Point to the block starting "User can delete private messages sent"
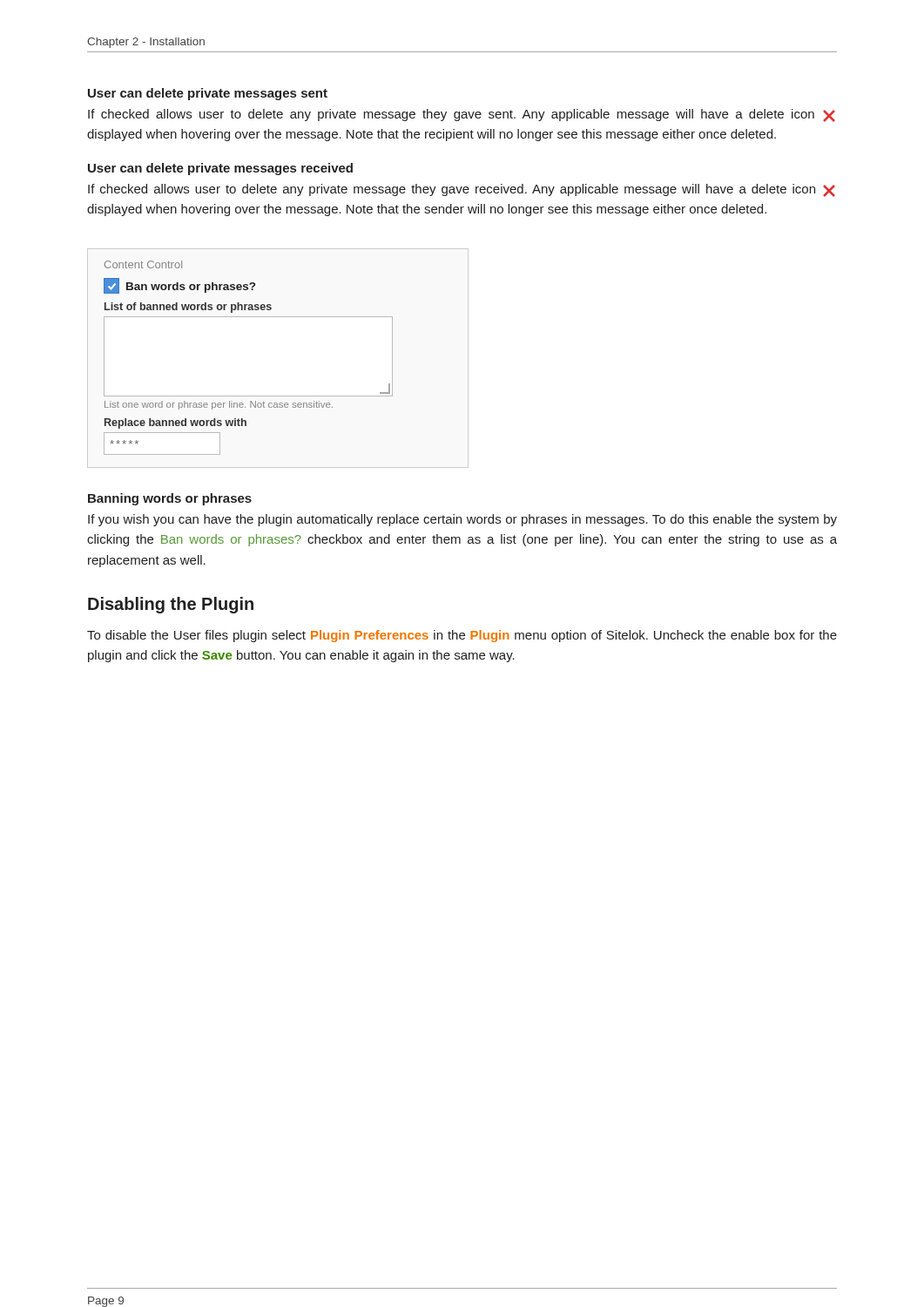This screenshot has width=924, height=1307. (207, 93)
